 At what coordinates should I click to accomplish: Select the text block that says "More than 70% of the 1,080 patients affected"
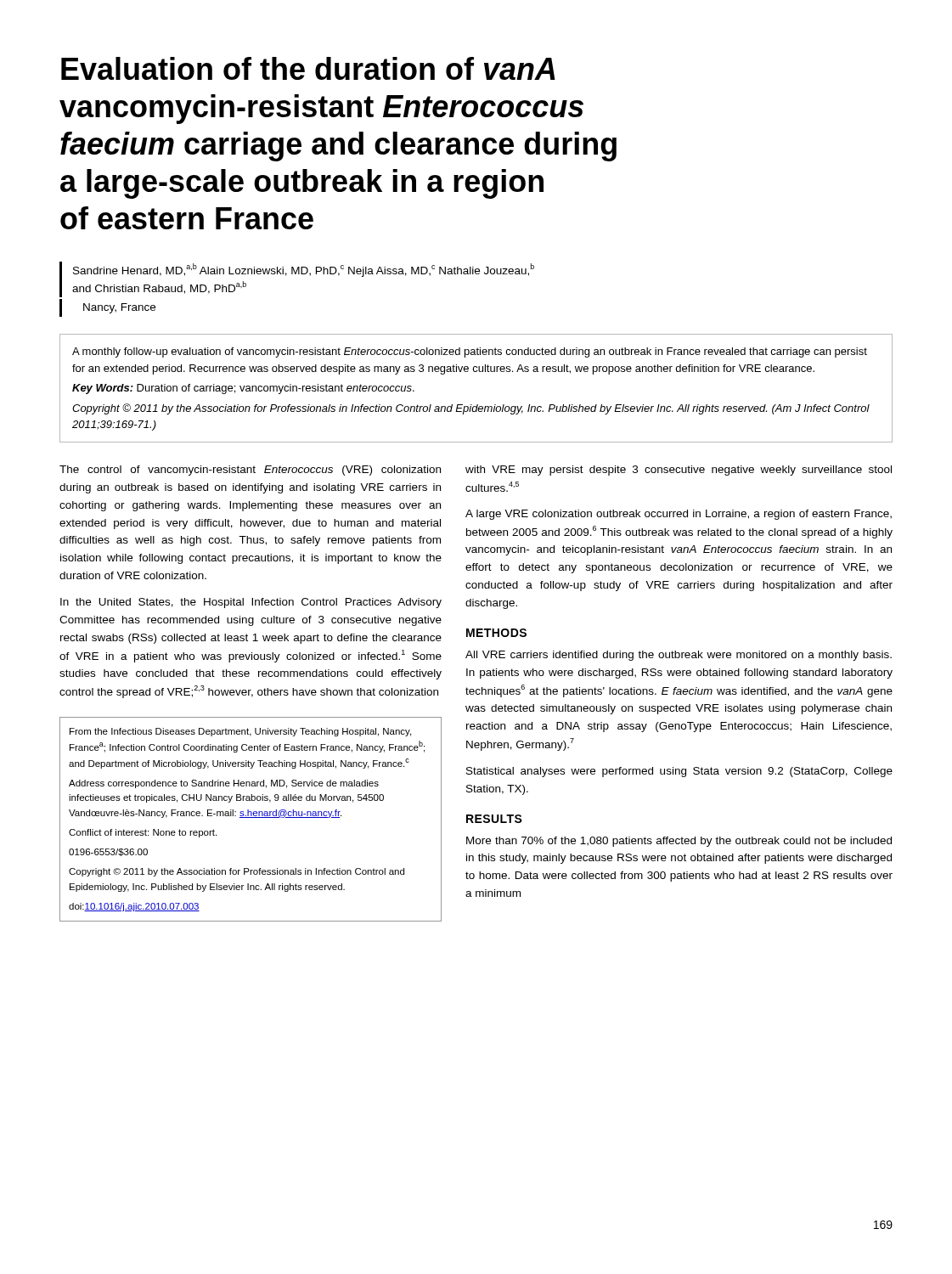(x=679, y=867)
